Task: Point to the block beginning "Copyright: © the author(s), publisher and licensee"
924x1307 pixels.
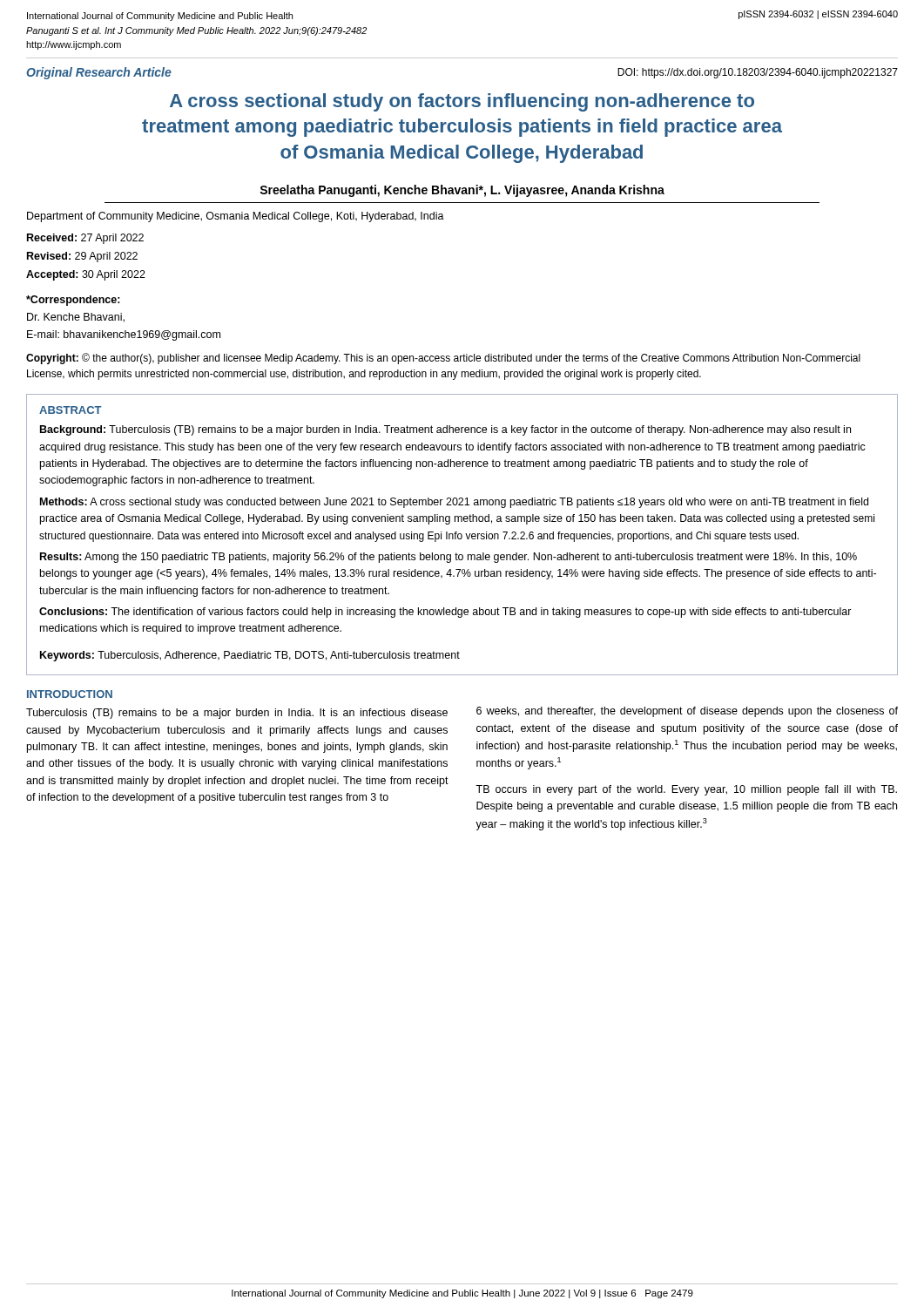Action: click(443, 366)
